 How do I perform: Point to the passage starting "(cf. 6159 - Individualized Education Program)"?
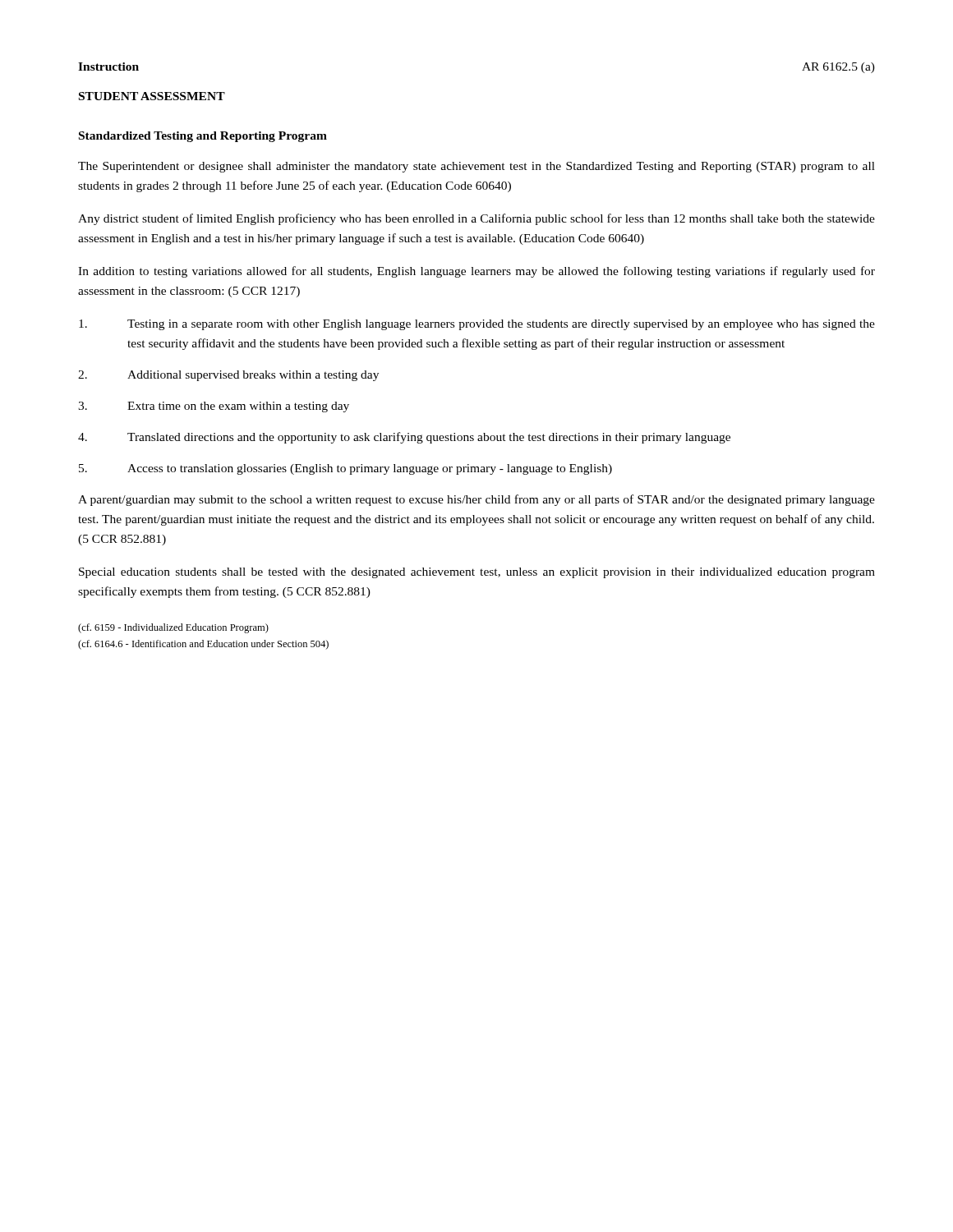coord(204,636)
